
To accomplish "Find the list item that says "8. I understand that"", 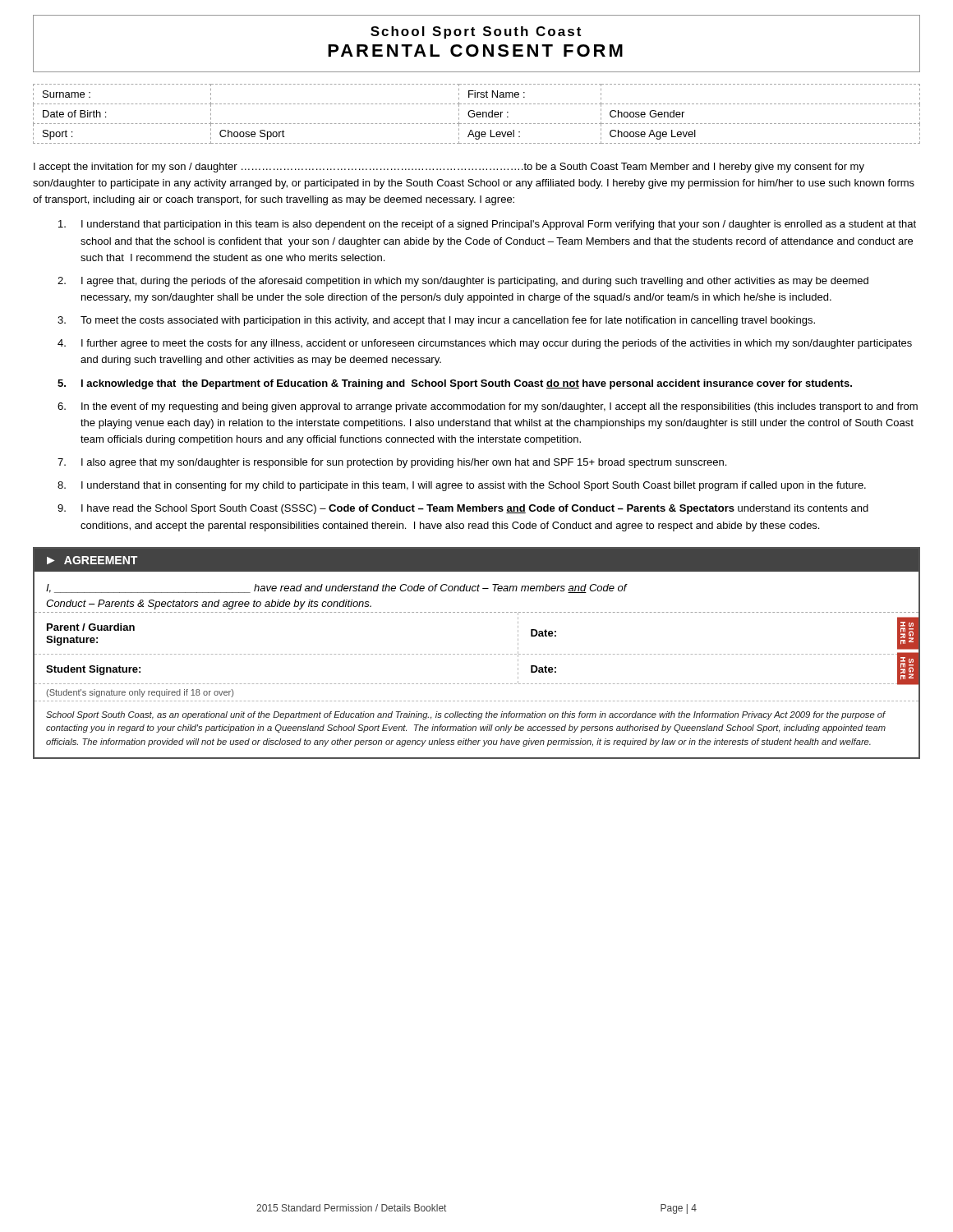I will tap(489, 486).
